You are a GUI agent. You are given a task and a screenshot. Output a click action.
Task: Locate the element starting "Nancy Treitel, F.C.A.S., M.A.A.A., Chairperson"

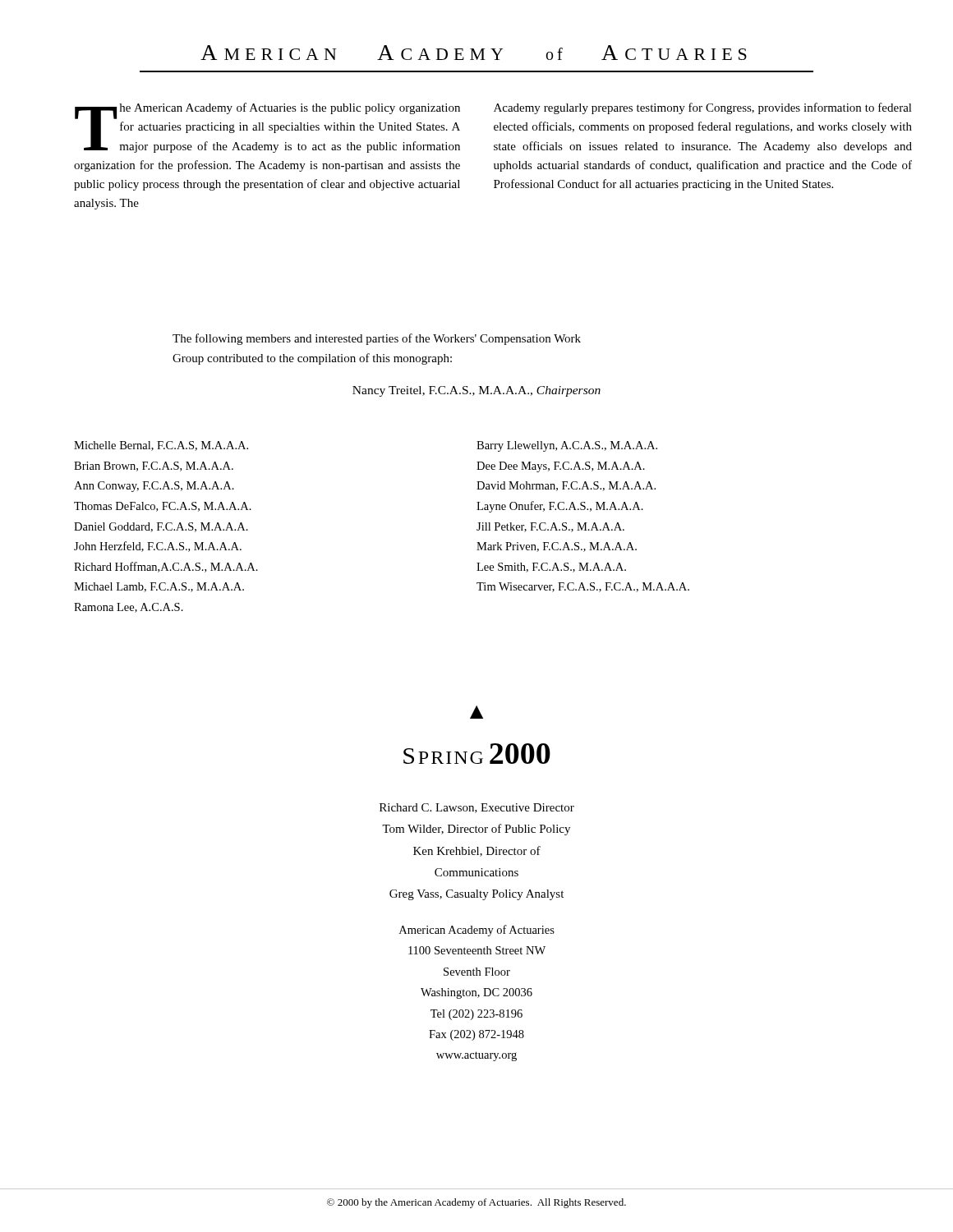tap(476, 390)
